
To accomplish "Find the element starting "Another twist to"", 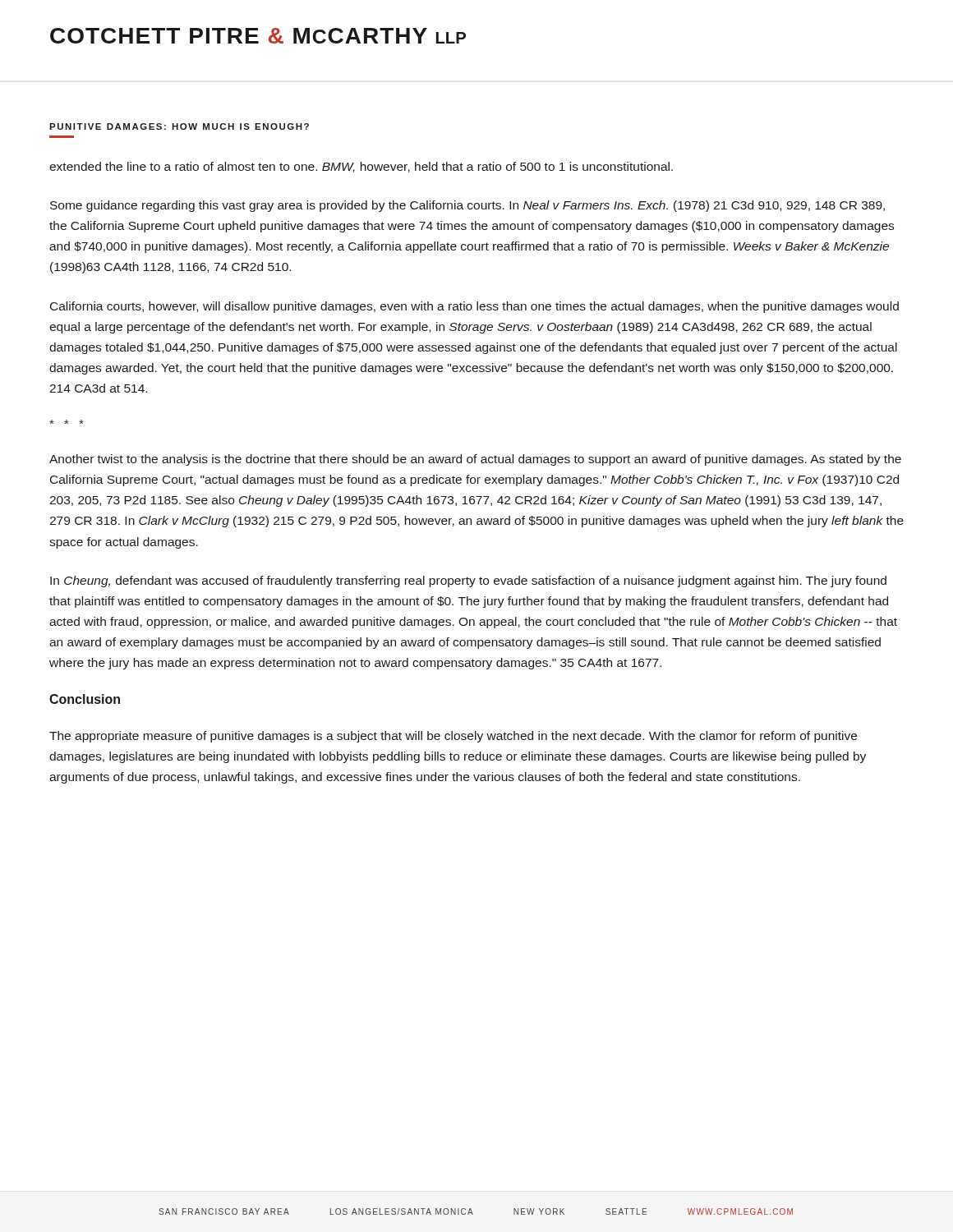I will click(x=476, y=500).
